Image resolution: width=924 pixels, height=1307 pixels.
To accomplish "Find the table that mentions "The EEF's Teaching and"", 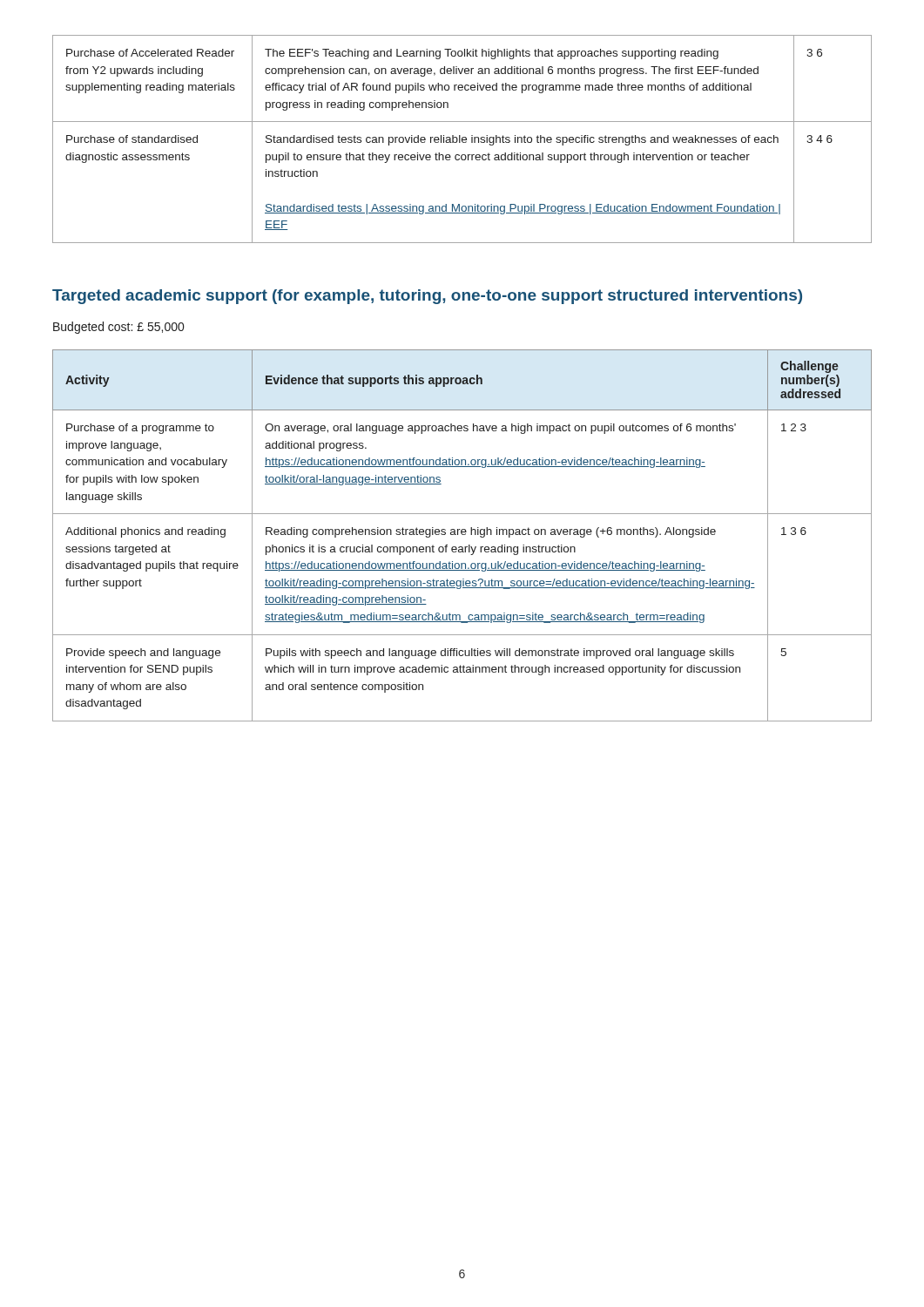I will tap(462, 139).
